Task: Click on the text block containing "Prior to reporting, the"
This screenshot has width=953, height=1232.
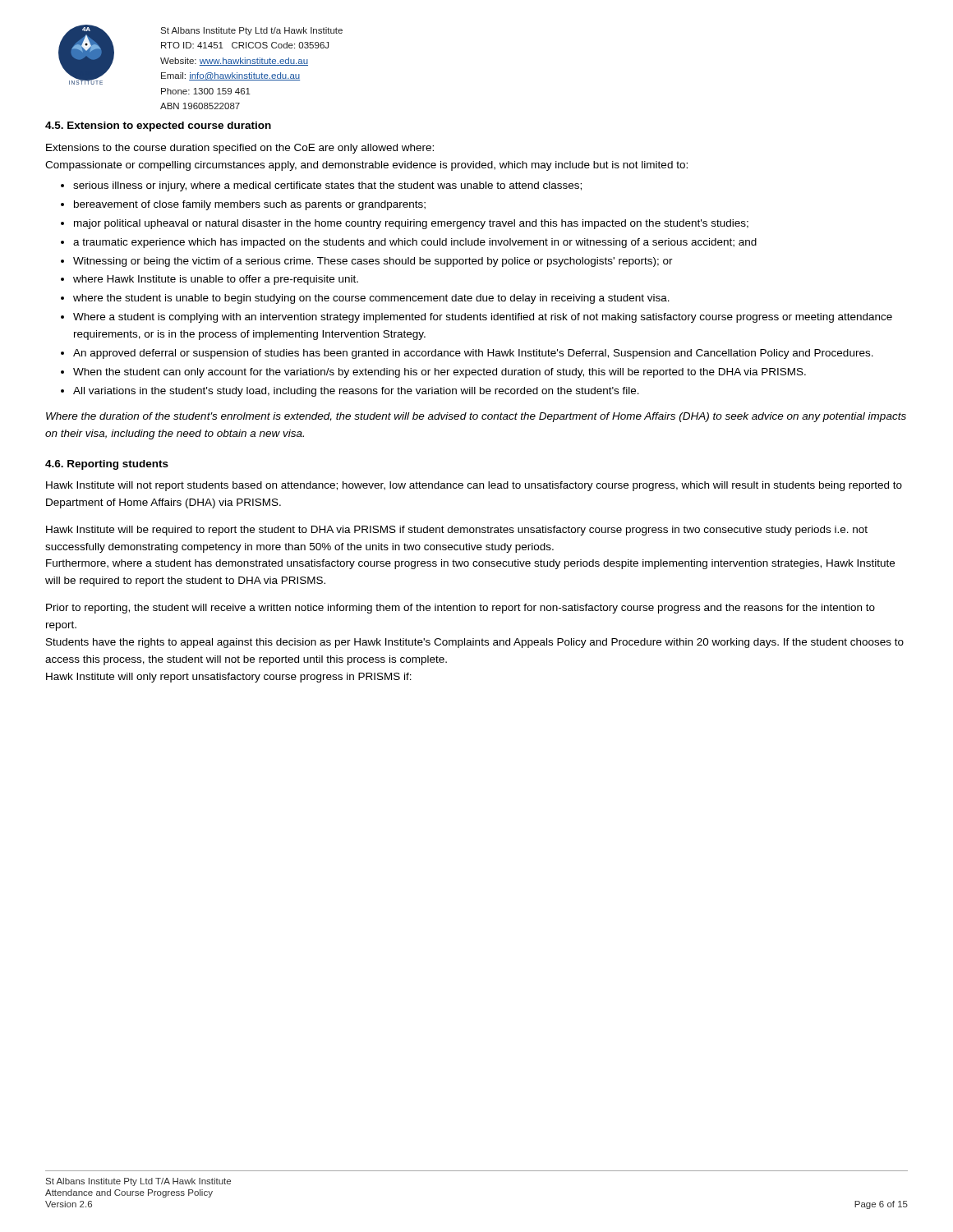Action: point(474,642)
